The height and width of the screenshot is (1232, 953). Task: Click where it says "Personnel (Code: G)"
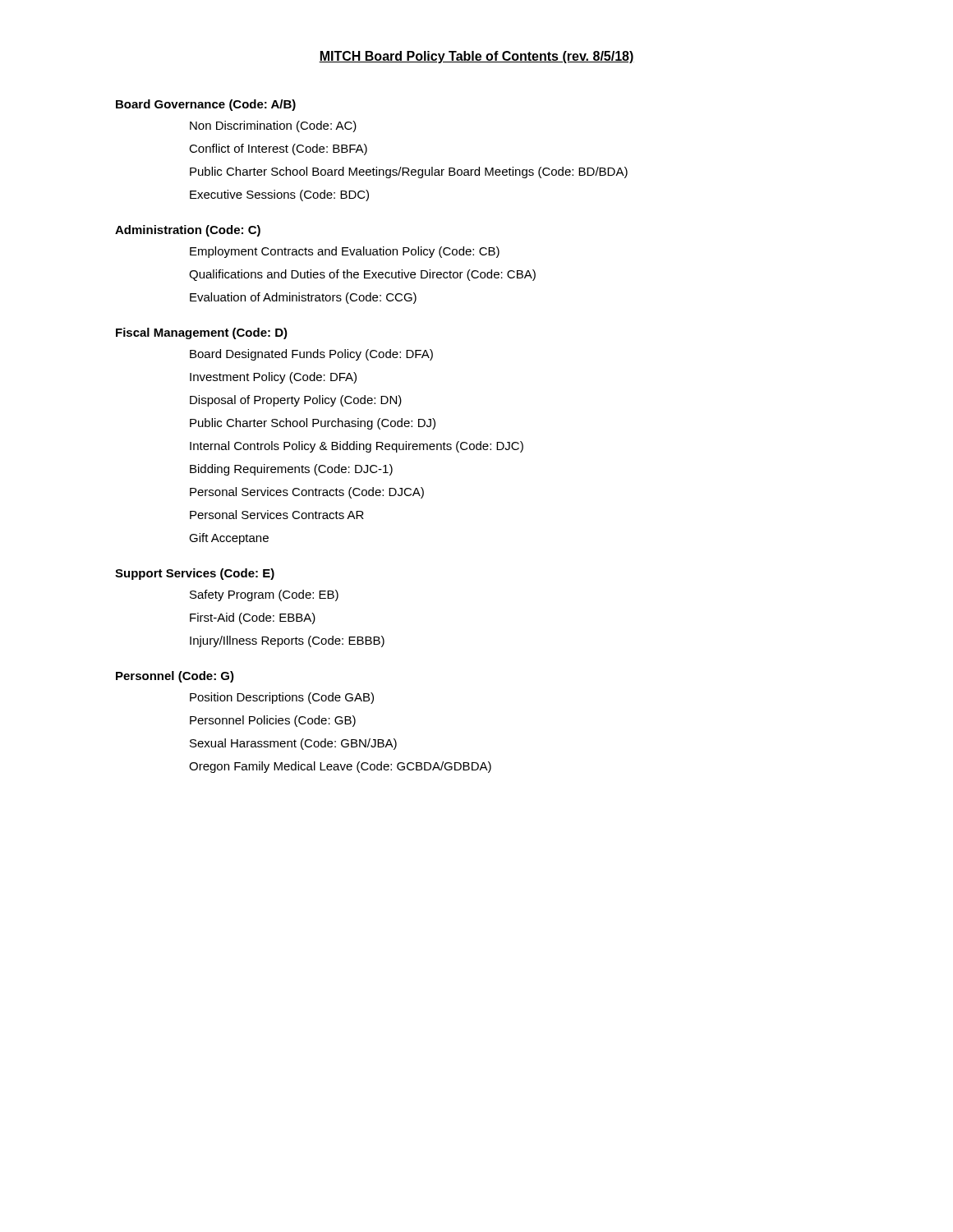coord(175,676)
